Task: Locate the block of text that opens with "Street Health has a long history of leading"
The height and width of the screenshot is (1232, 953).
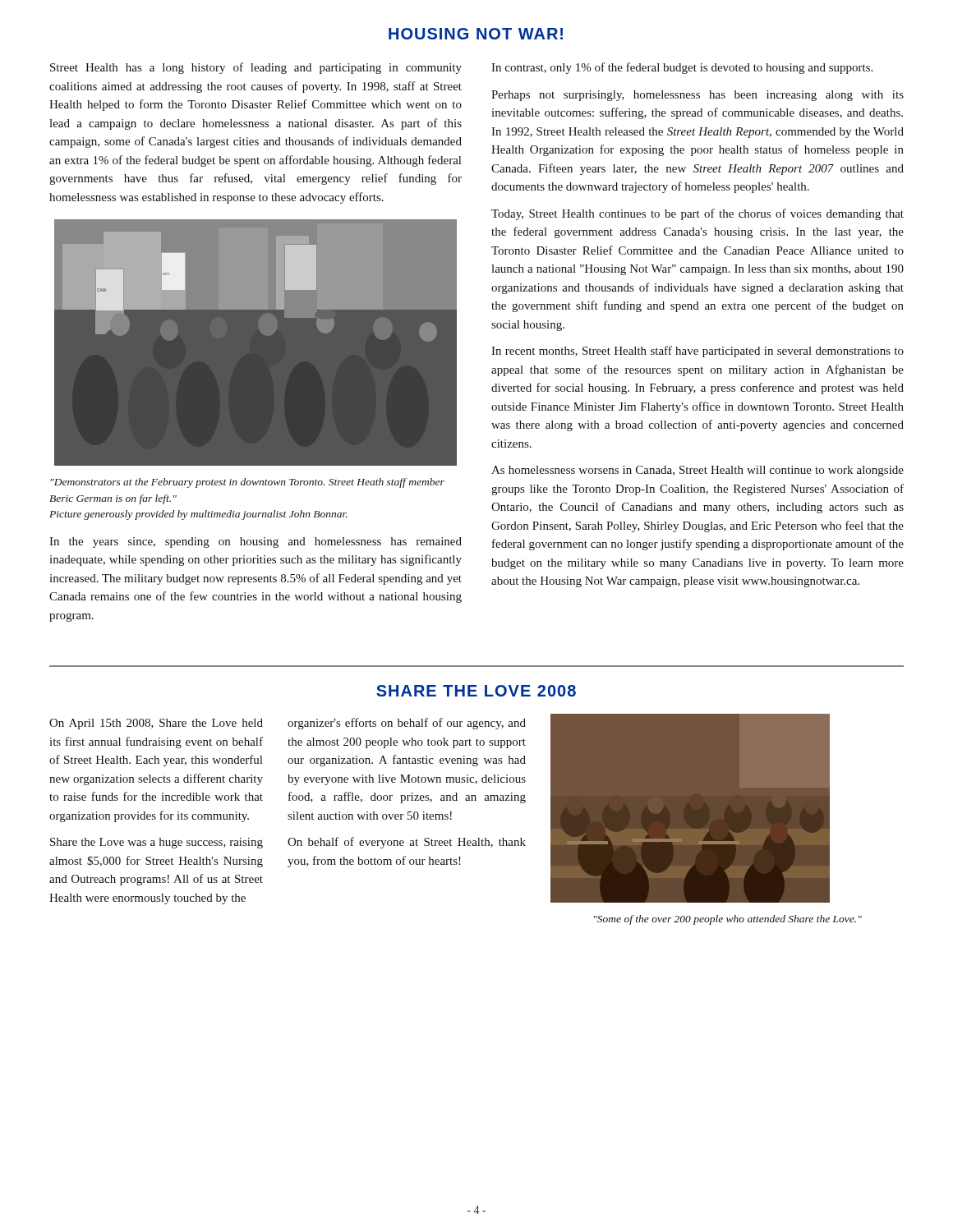Action: 255,132
